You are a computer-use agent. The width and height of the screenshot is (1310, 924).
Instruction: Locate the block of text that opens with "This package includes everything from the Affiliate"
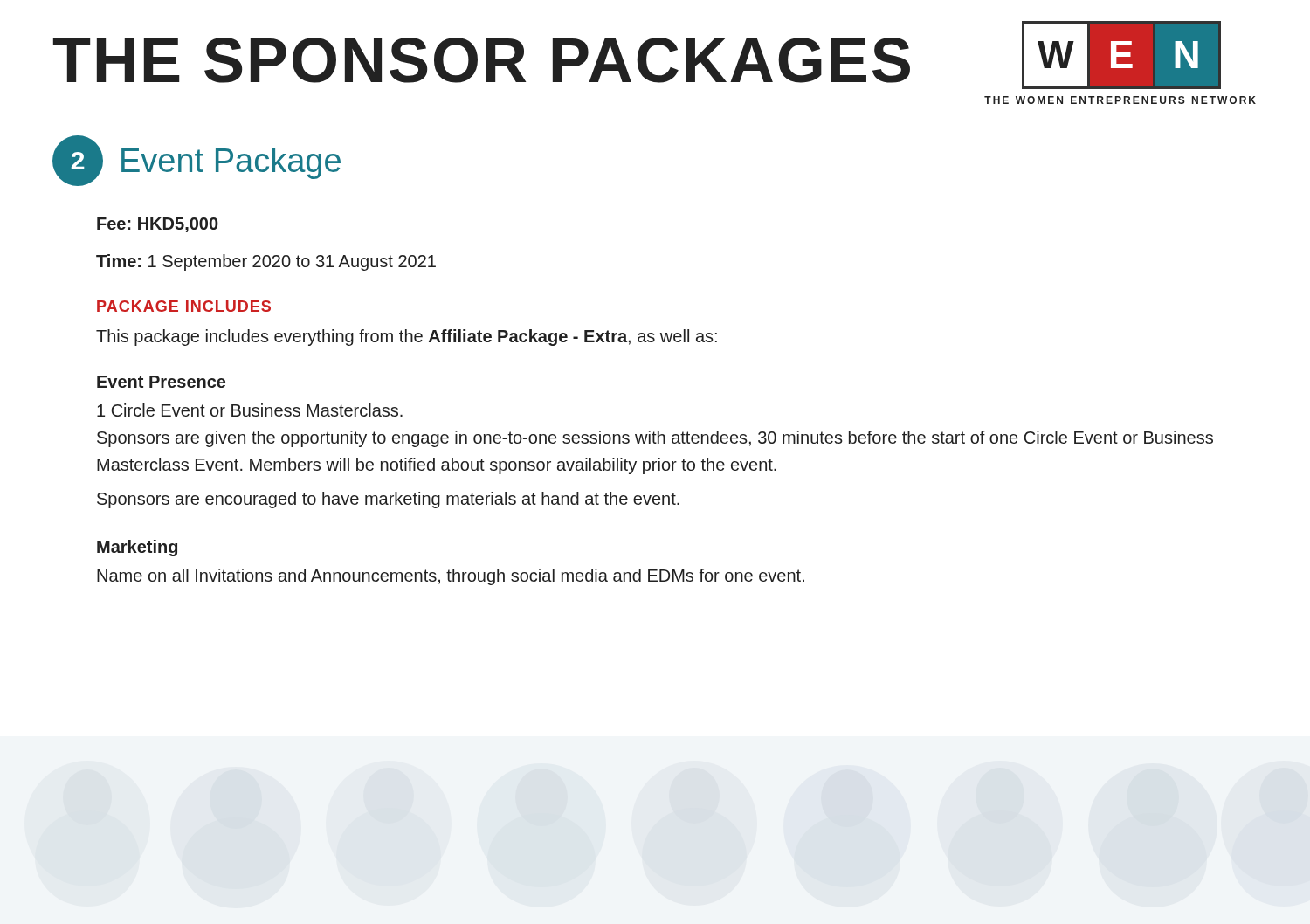407,336
